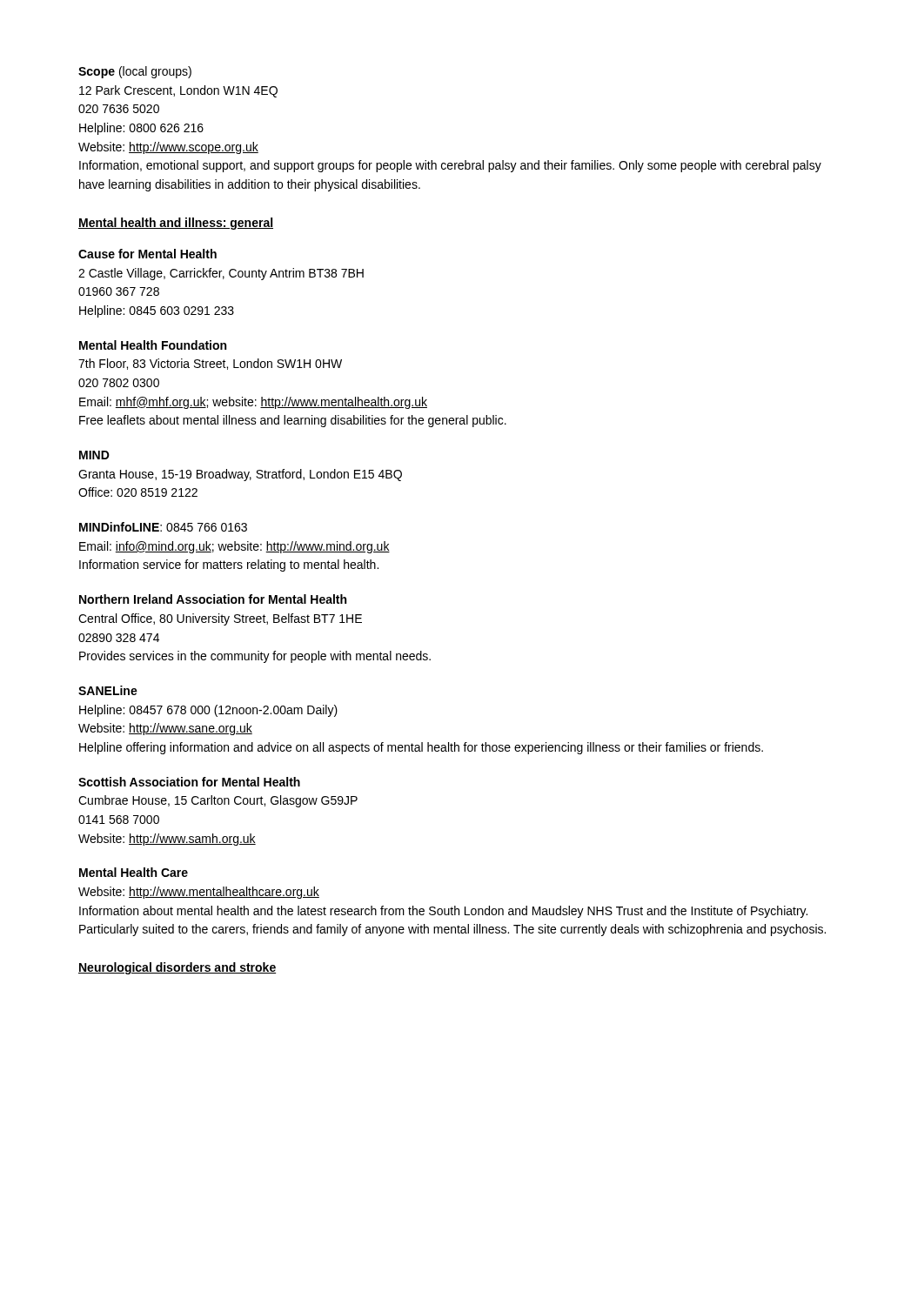Viewport: 924px width, 1305px height.
Task: Find the block on this page that starts "SANELine Helpline: 08457 678 000"
Action: coord(108,690)
